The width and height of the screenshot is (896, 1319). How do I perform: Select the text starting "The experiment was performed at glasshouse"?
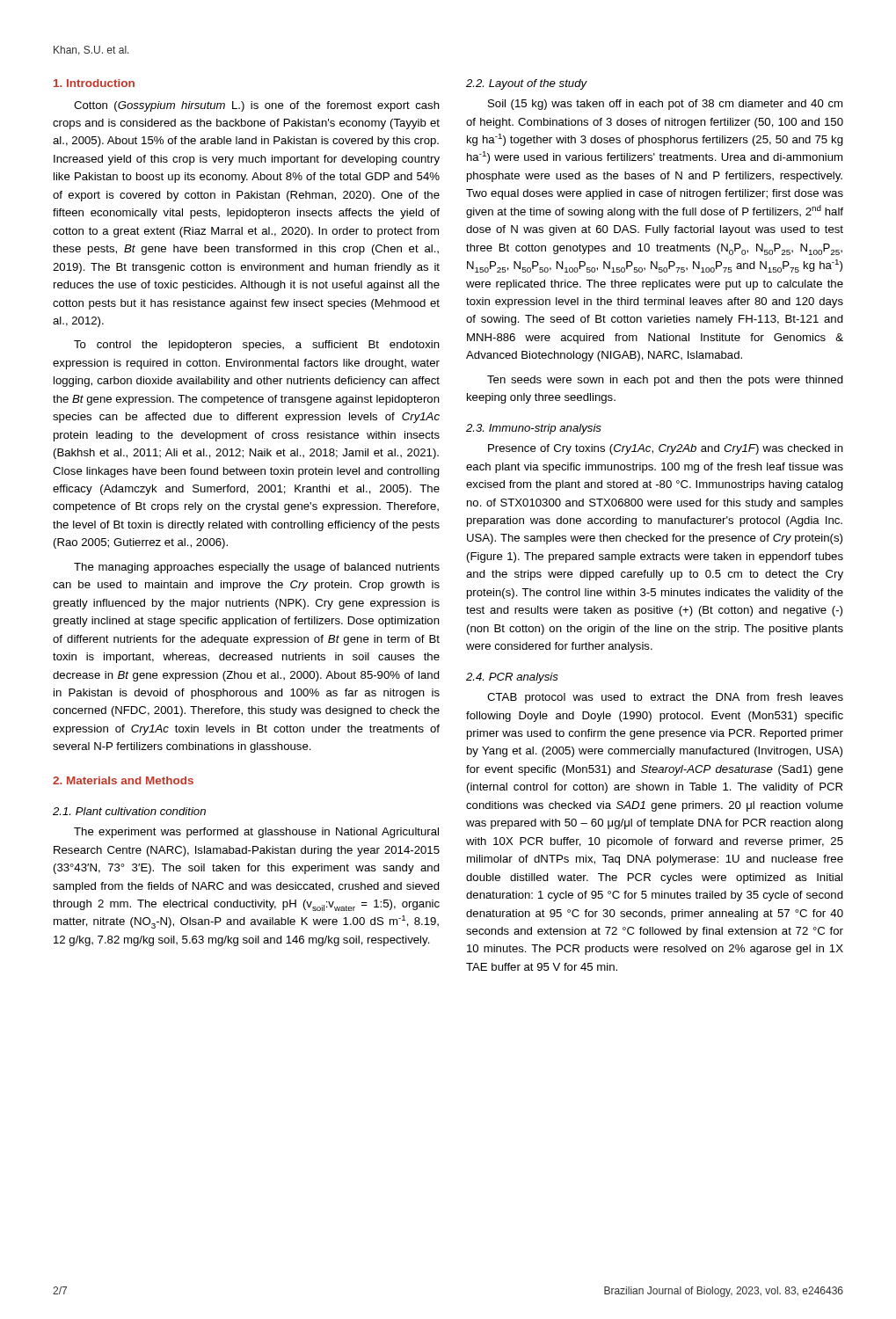[246, 886]
